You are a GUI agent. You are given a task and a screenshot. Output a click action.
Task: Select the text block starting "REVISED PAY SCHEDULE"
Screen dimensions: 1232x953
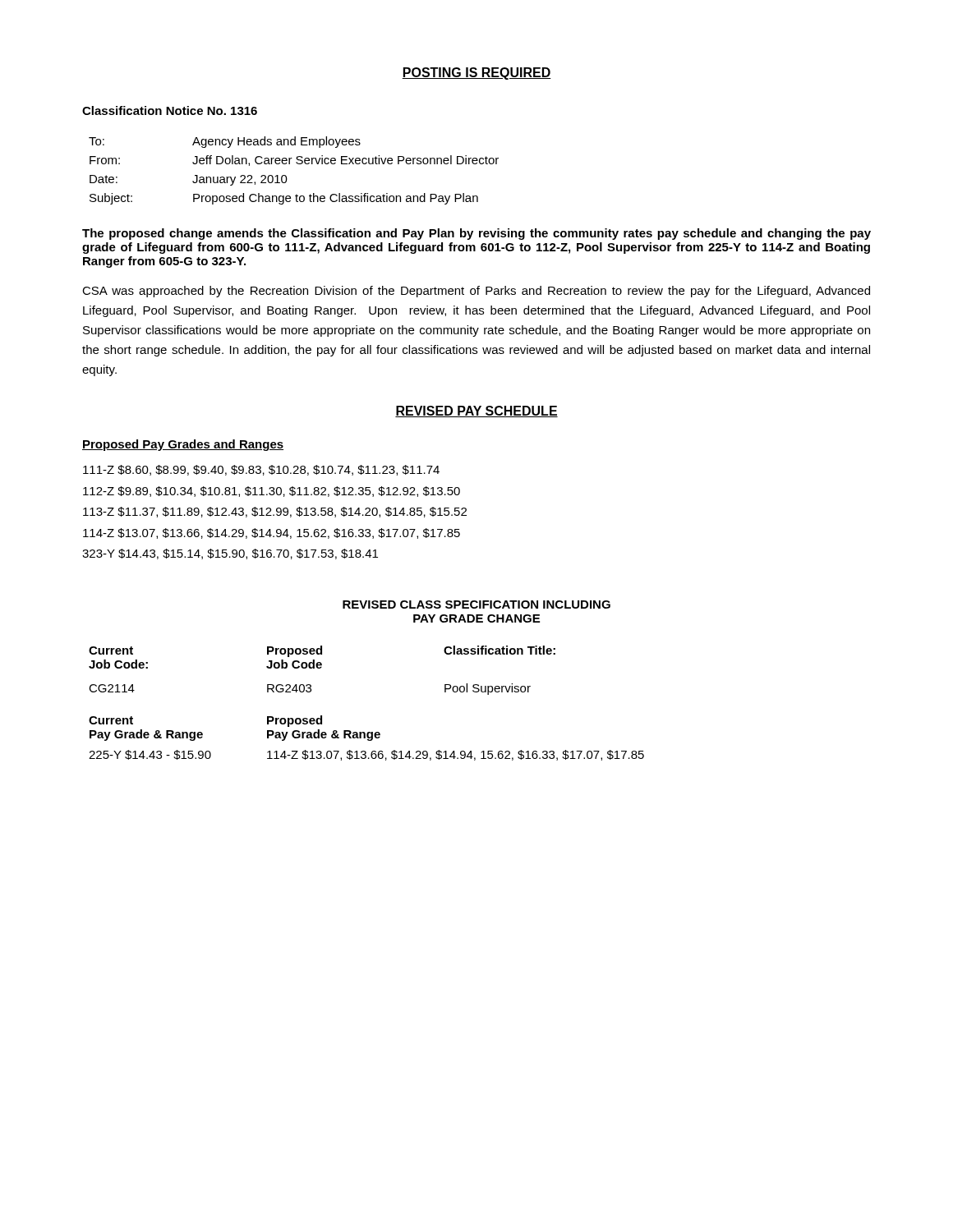coord(476,411)
